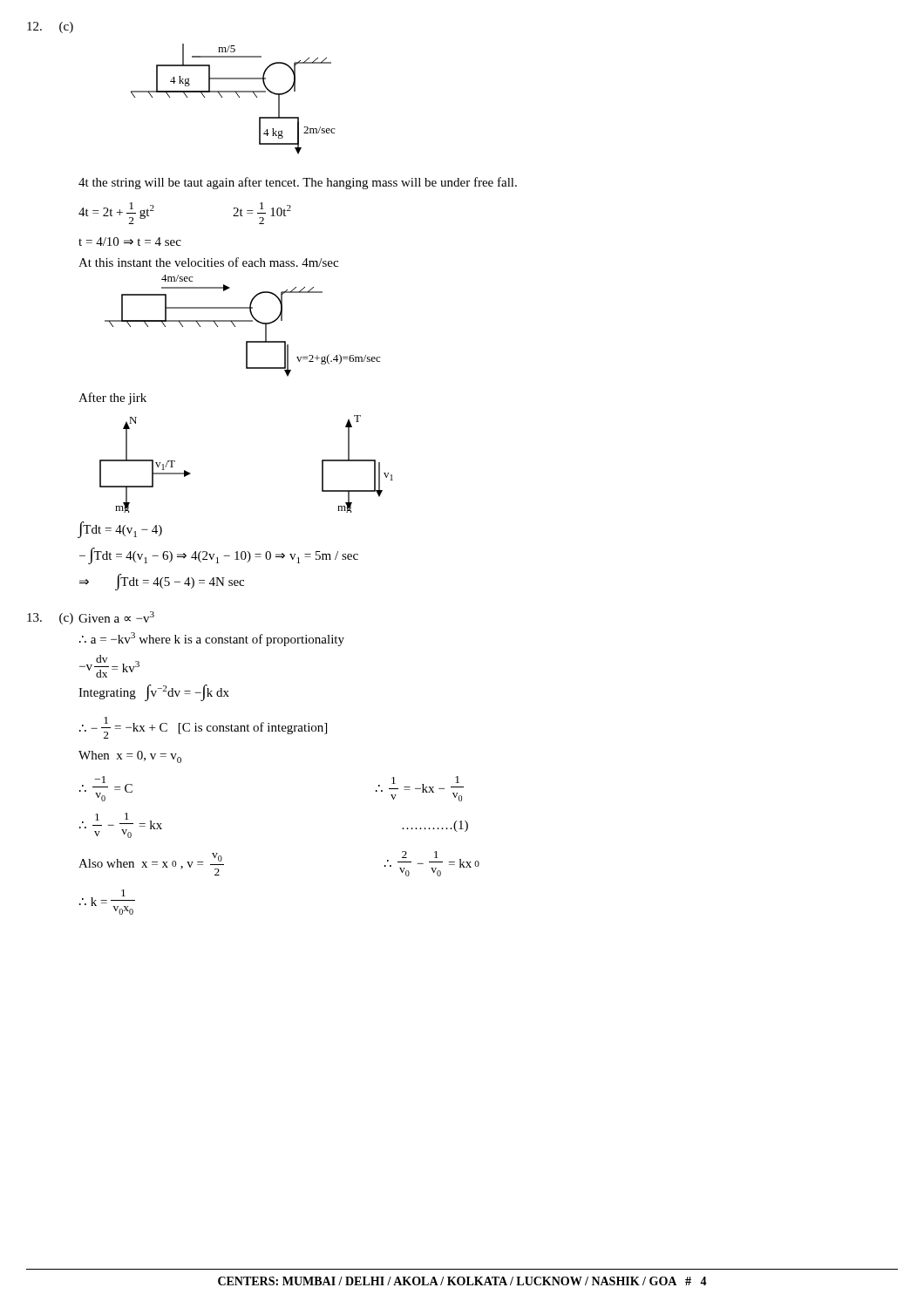
Task: Navigate to the passage starting "∴ a = −kv3"
Action: click(x=211, y=638)
